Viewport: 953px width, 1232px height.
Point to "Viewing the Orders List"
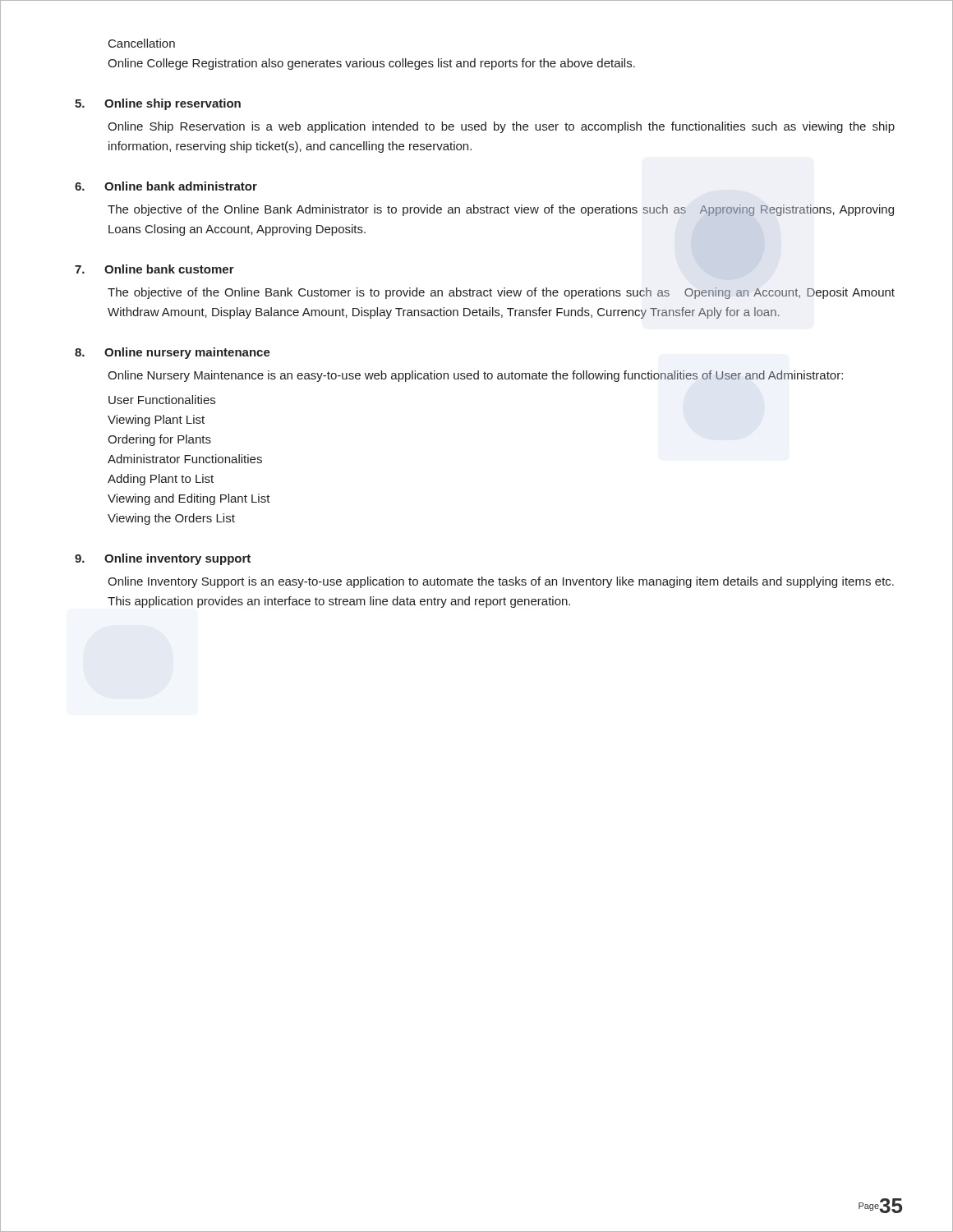171,519
